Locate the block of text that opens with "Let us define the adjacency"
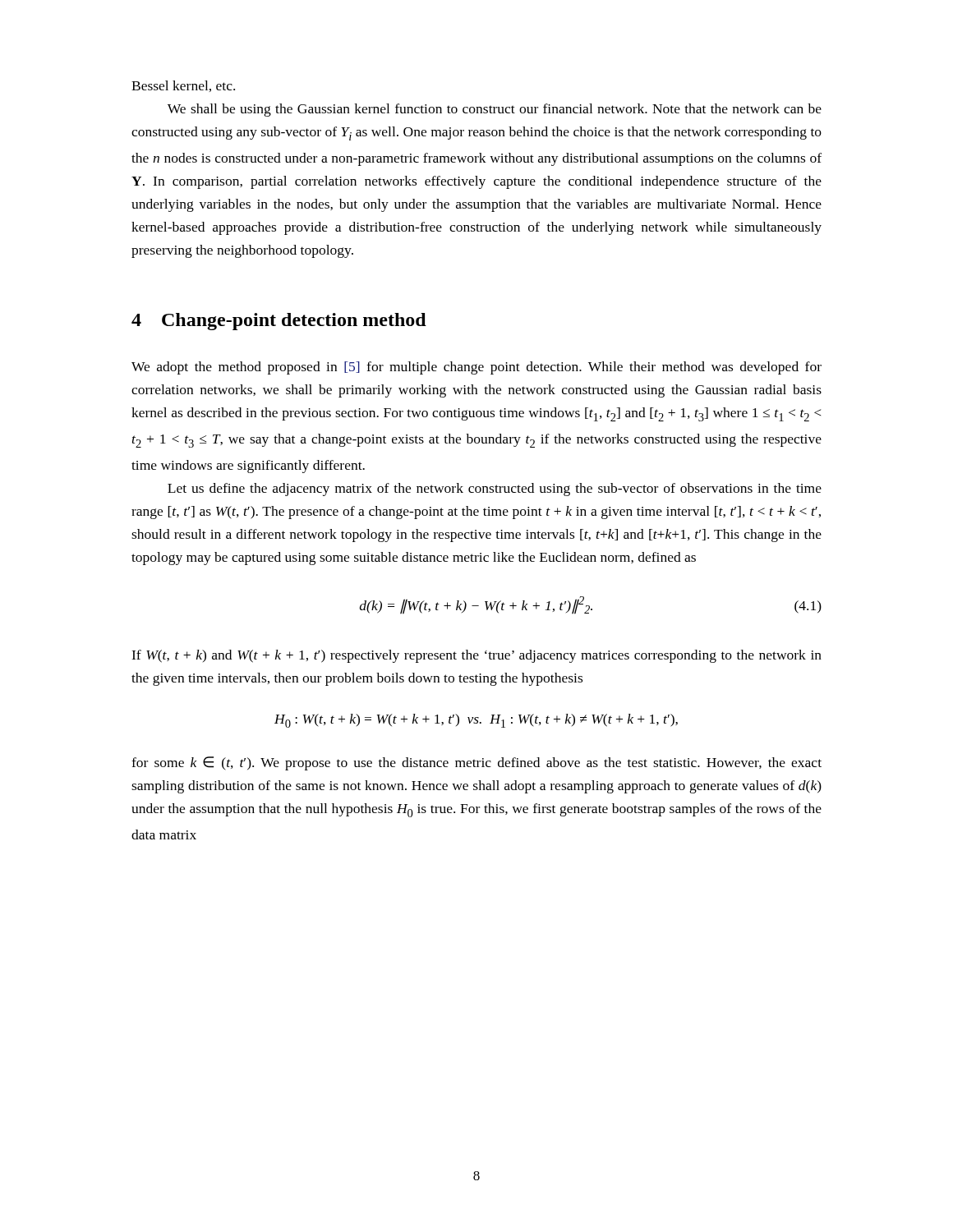953x1232 pixels. tap(476, 522)
